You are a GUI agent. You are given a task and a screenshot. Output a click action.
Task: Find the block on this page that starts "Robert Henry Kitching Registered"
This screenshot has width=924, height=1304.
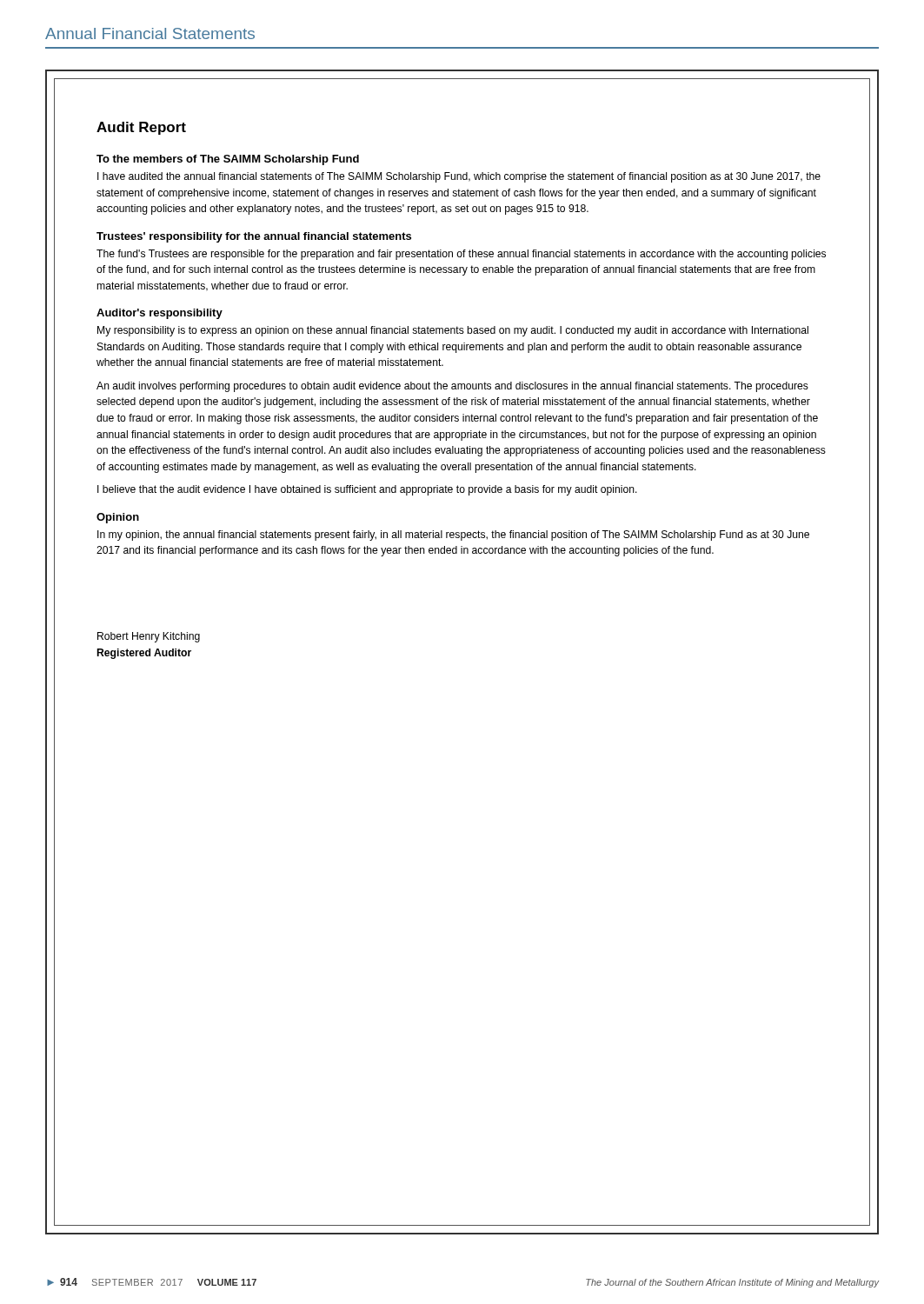click(x=148, y=645)
